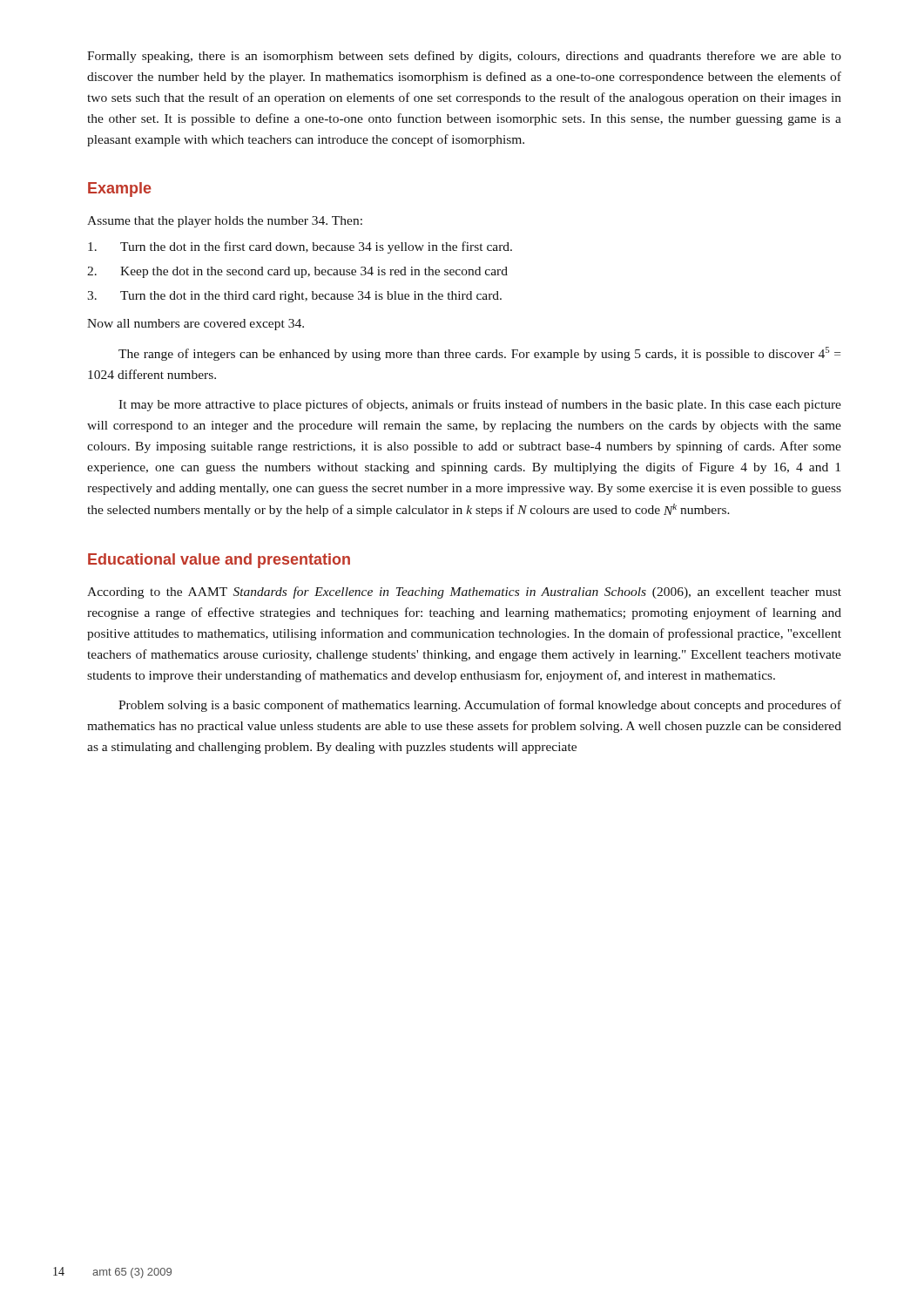The width and height of the screenshot is (924, 1307).
Task: Locate the block of text that opens with "Turn the dot in"
Action: tap(464, 247)
